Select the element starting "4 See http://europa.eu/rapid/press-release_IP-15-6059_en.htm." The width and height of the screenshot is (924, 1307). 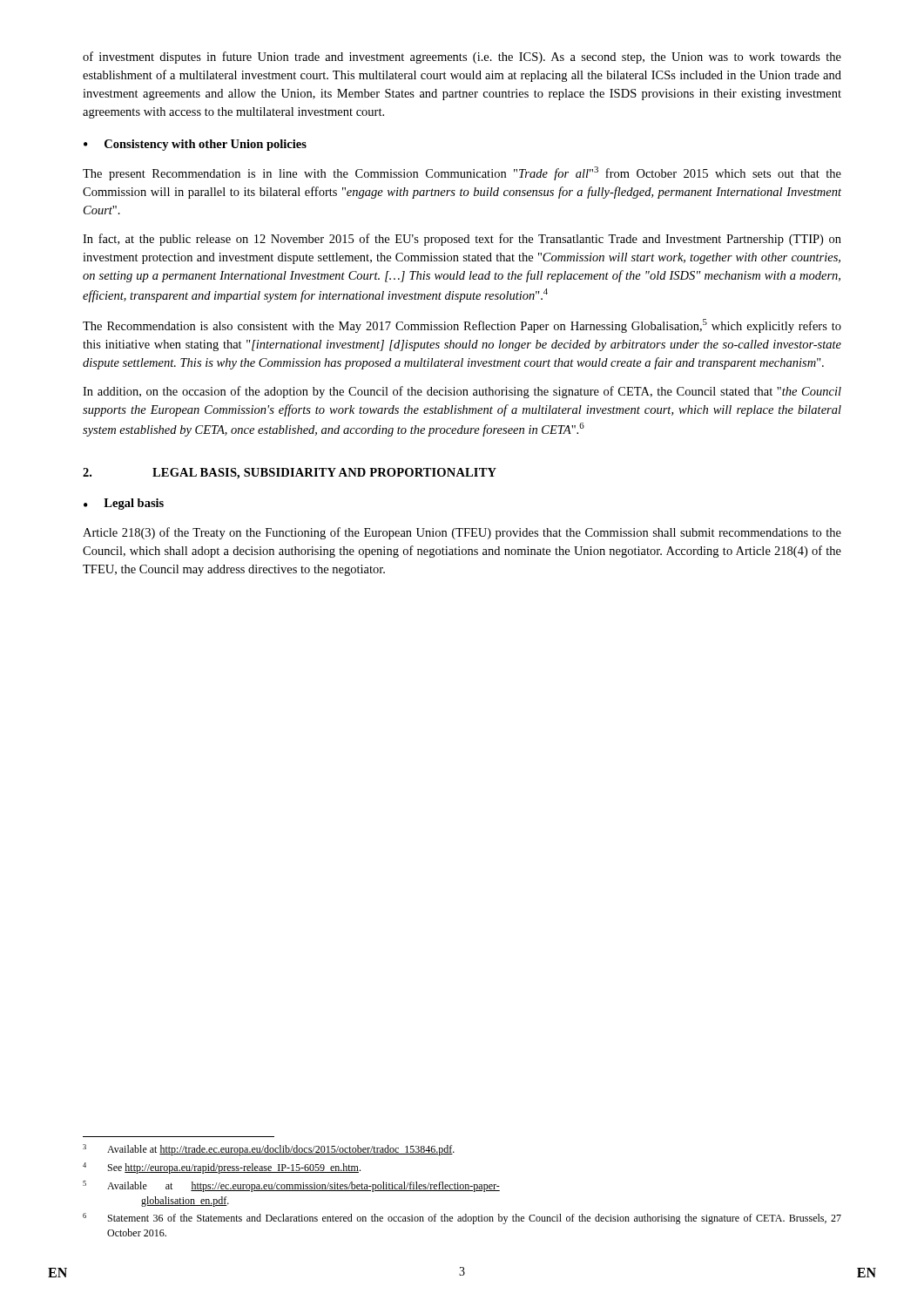coord(222,1168)
